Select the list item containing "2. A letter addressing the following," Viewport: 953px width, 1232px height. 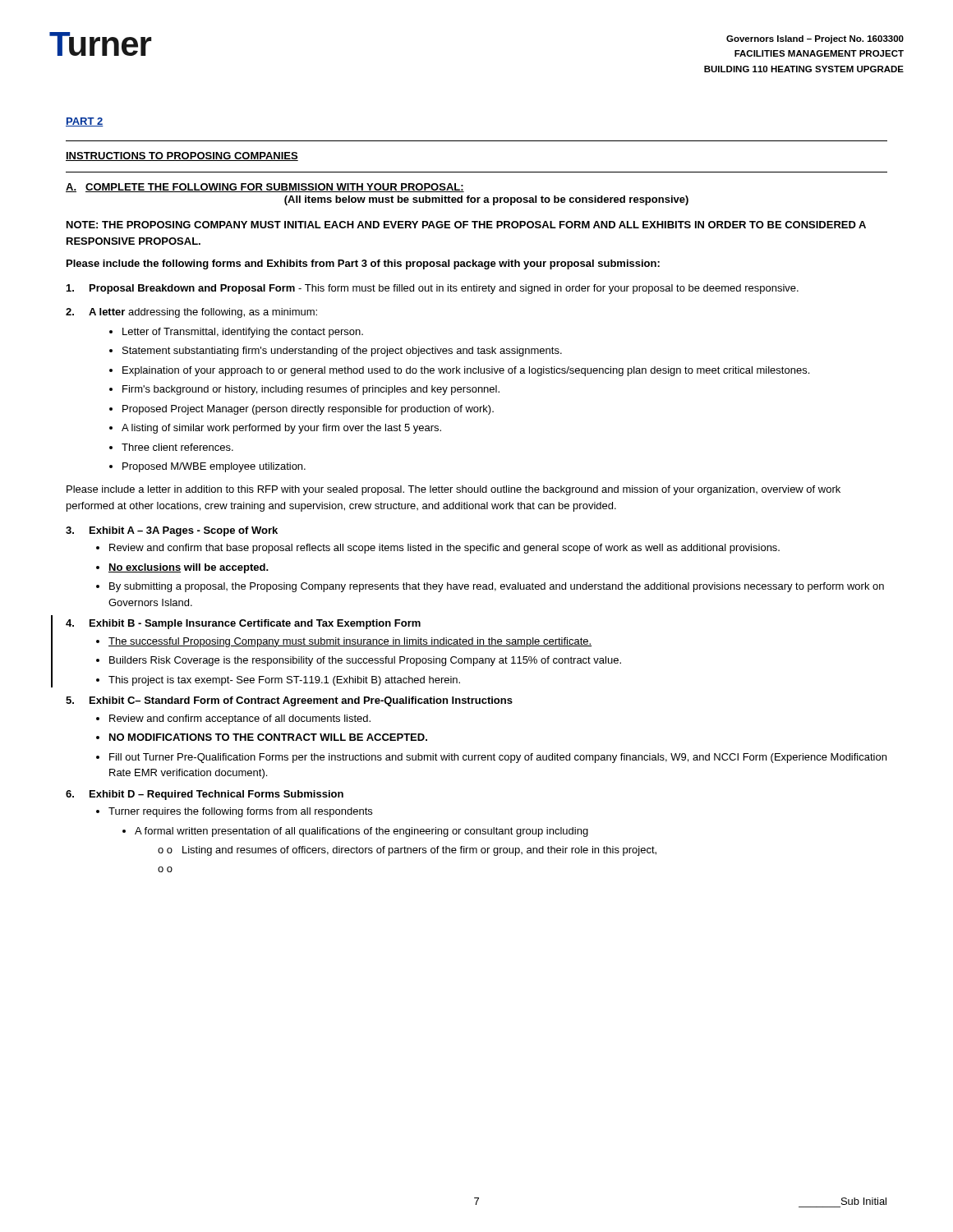coord(191,313)
